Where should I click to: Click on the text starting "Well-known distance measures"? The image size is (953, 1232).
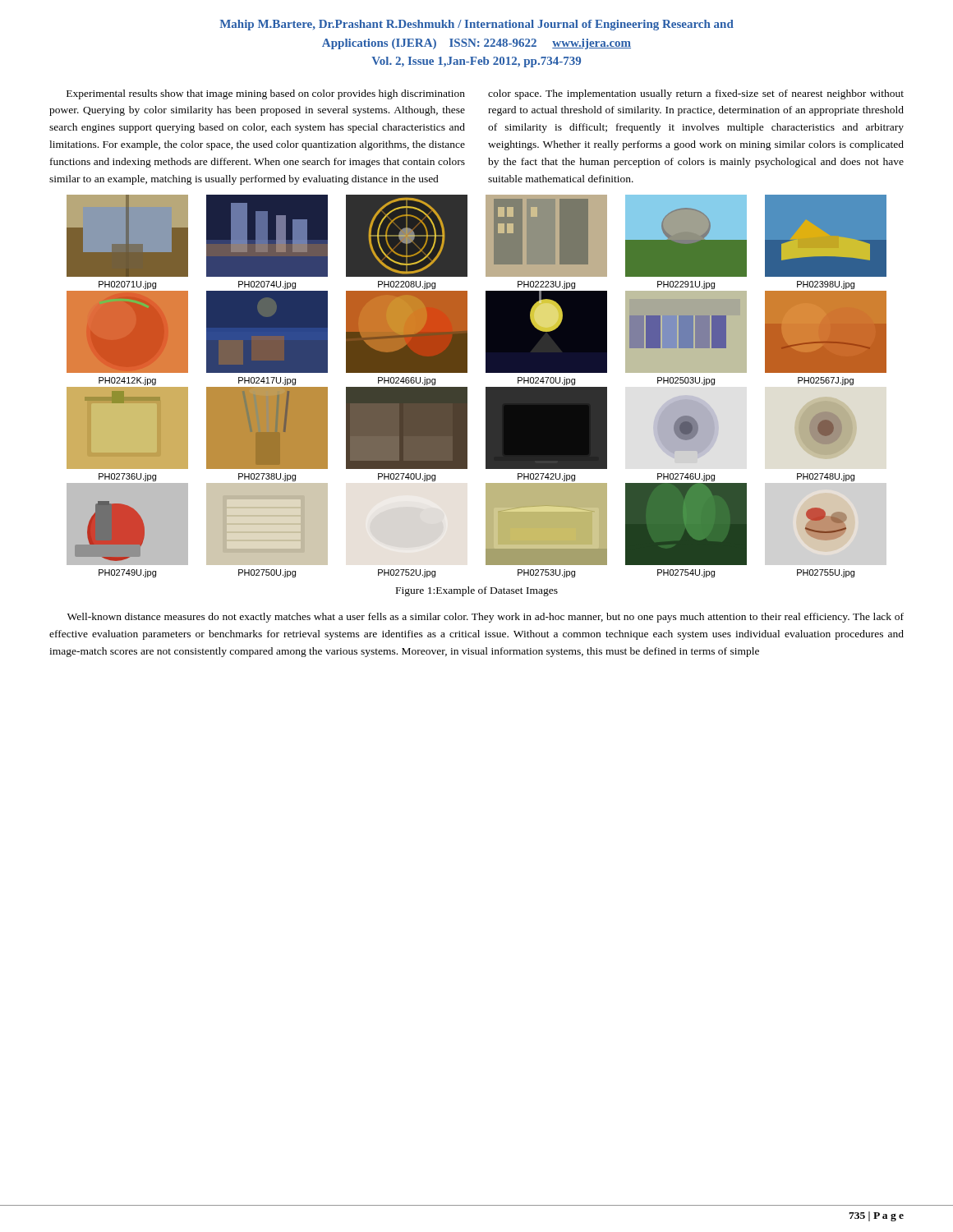pos(476,634)
